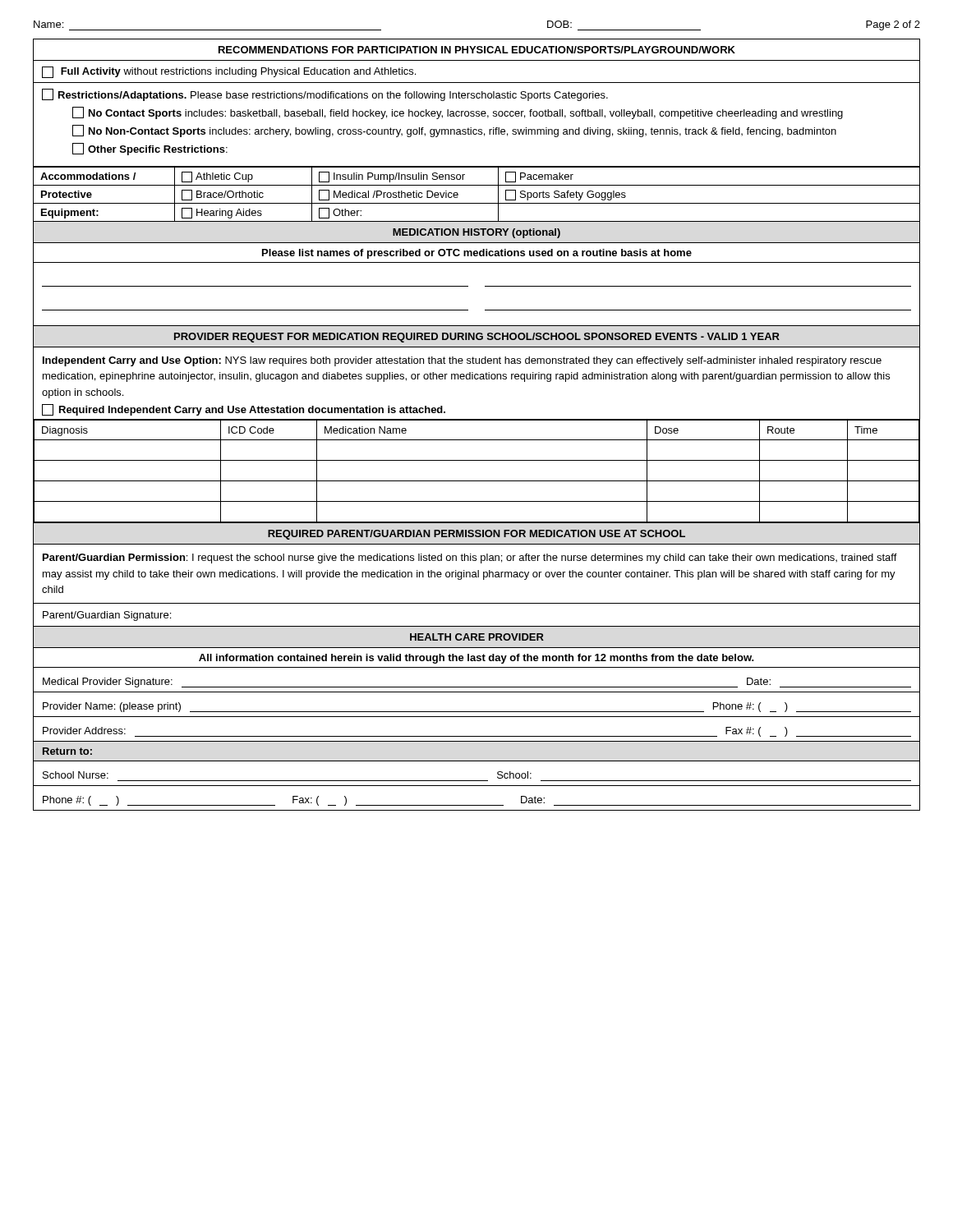Locate the text block containing "Phone #: ( ) Fax: ("

(x=476, y=798)
